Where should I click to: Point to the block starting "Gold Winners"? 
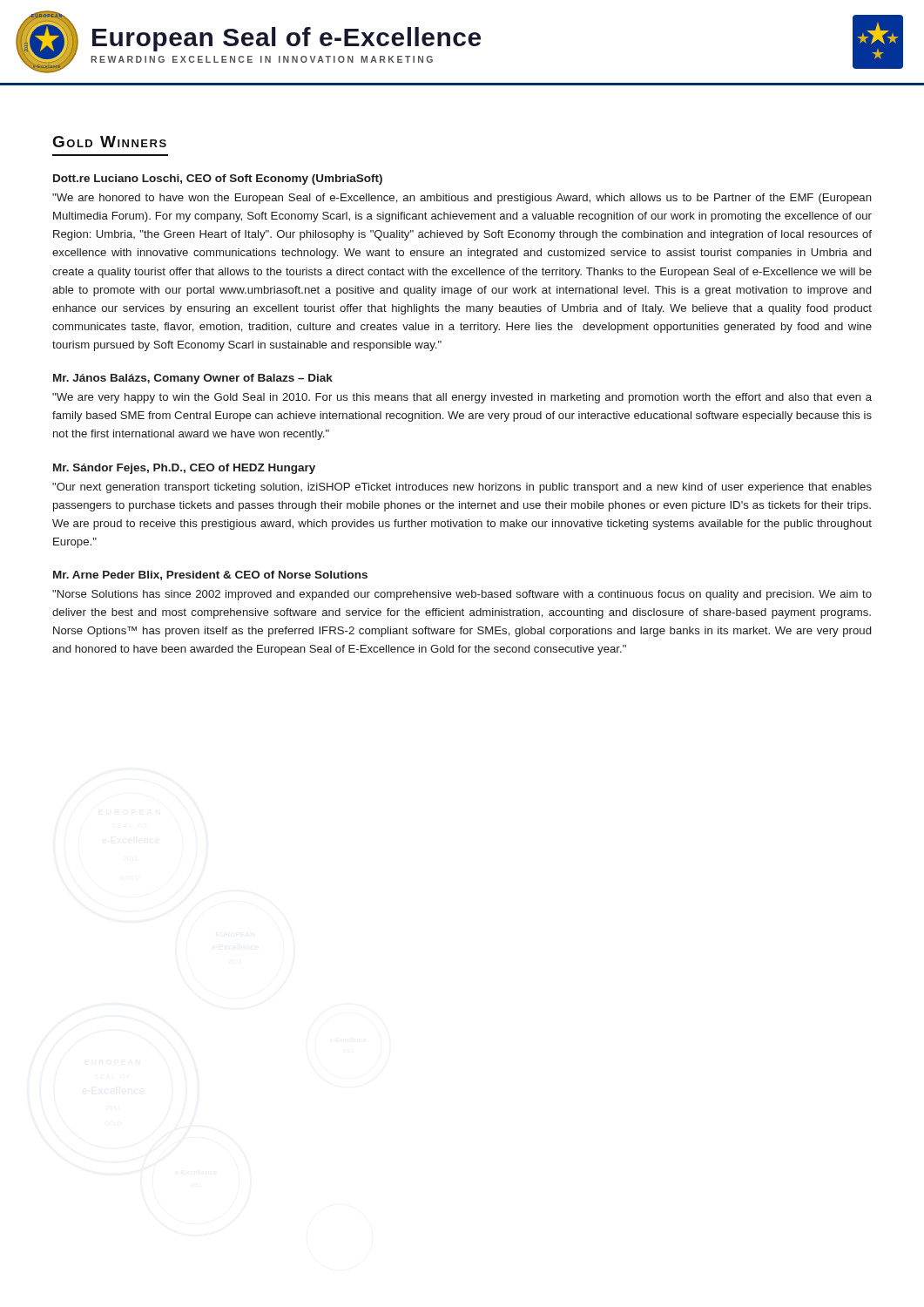coord(110,144)
